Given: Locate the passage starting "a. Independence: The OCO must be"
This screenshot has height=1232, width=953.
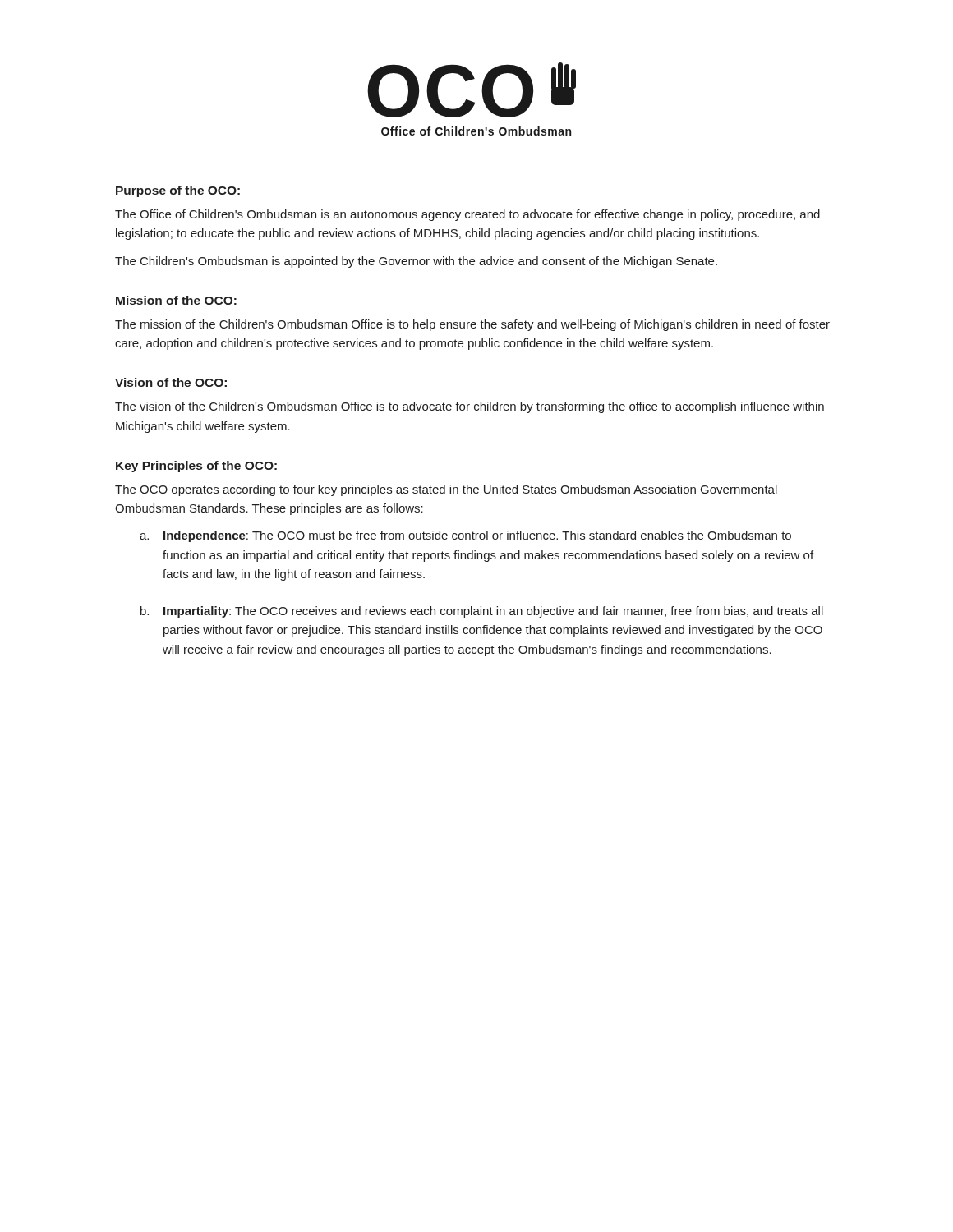Looking at the screenshot, I should tap(489, 554).
